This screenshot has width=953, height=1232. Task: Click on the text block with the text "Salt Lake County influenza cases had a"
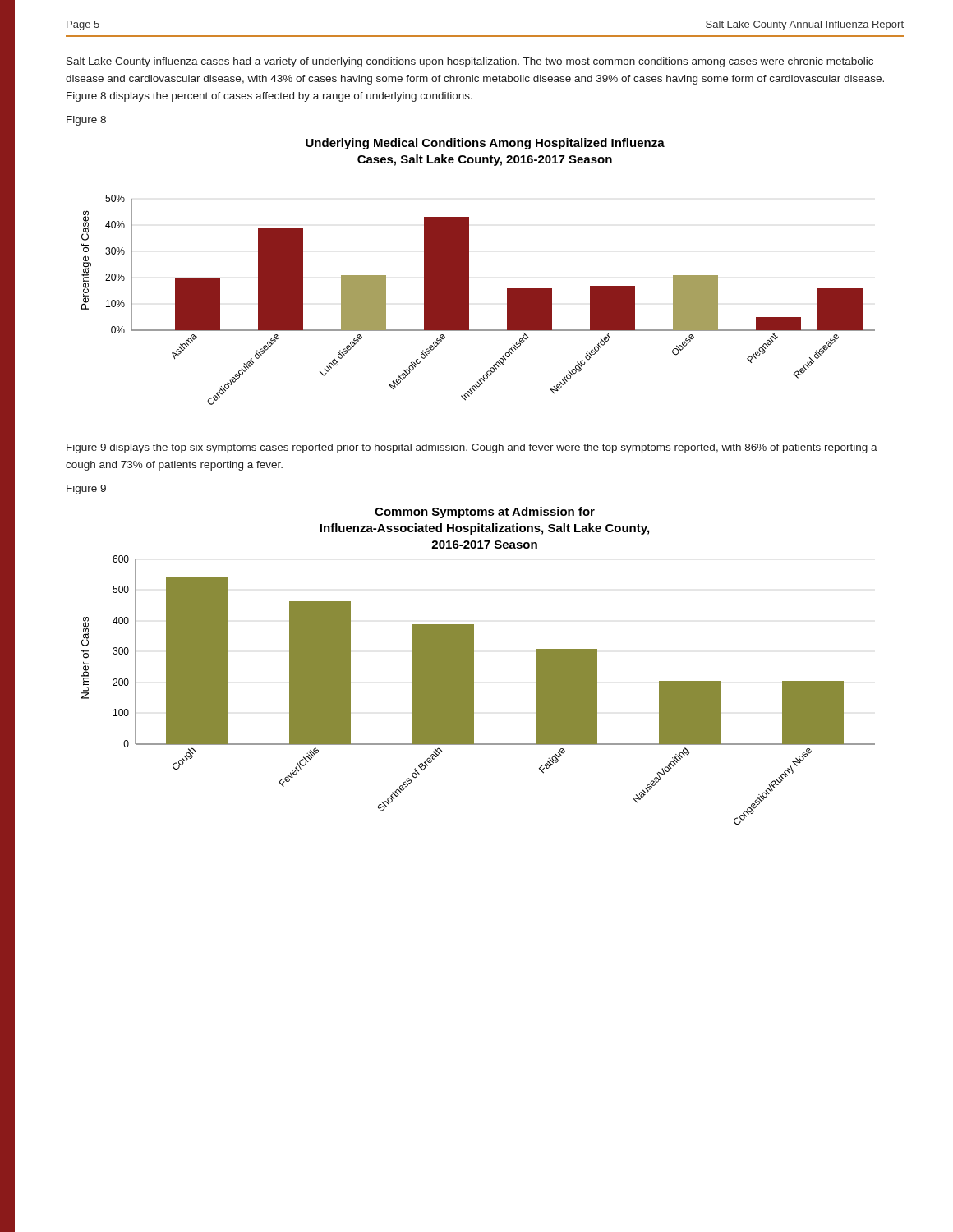(x=475, y=78)
